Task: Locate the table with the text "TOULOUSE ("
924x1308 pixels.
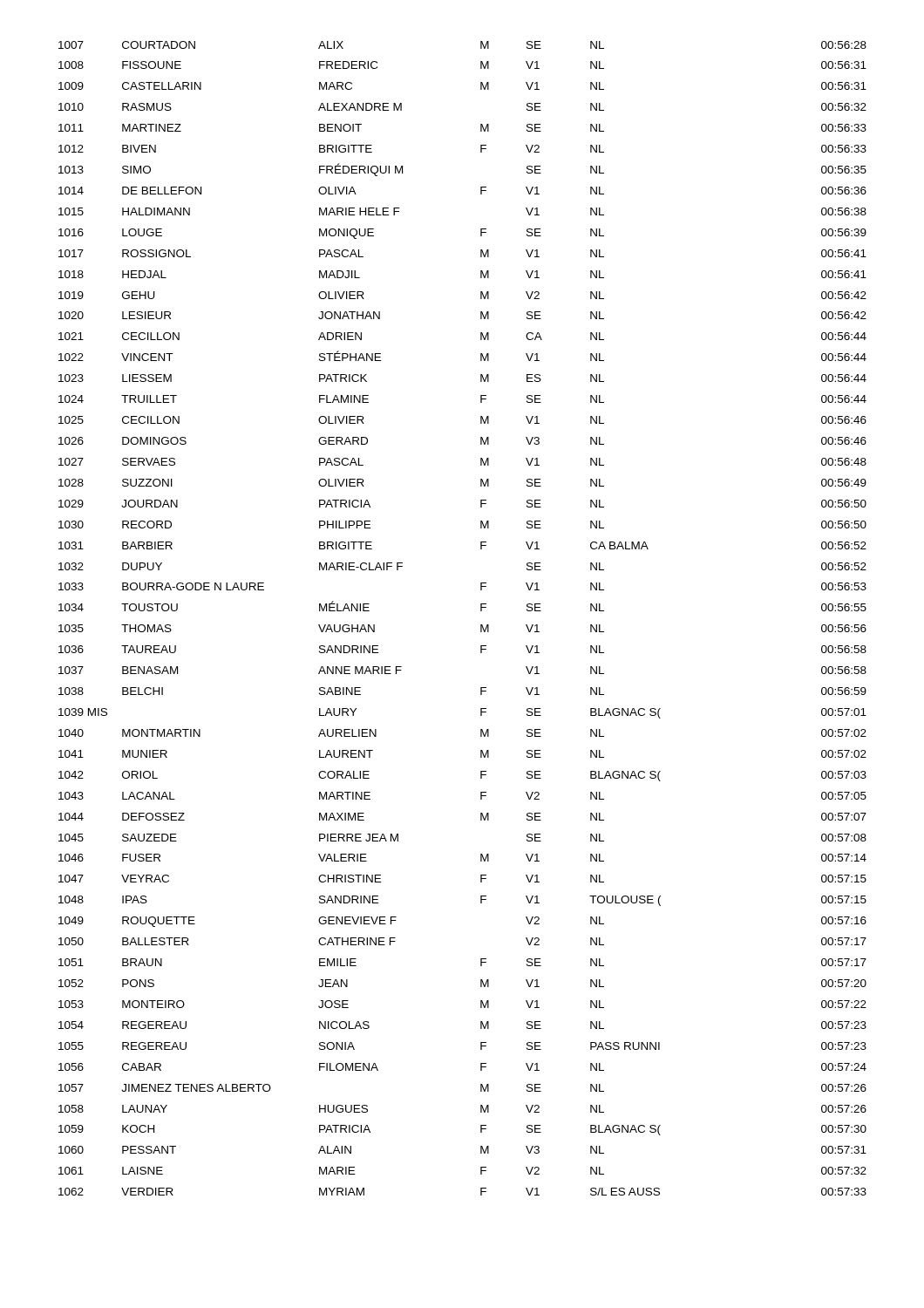Action: 462,619
